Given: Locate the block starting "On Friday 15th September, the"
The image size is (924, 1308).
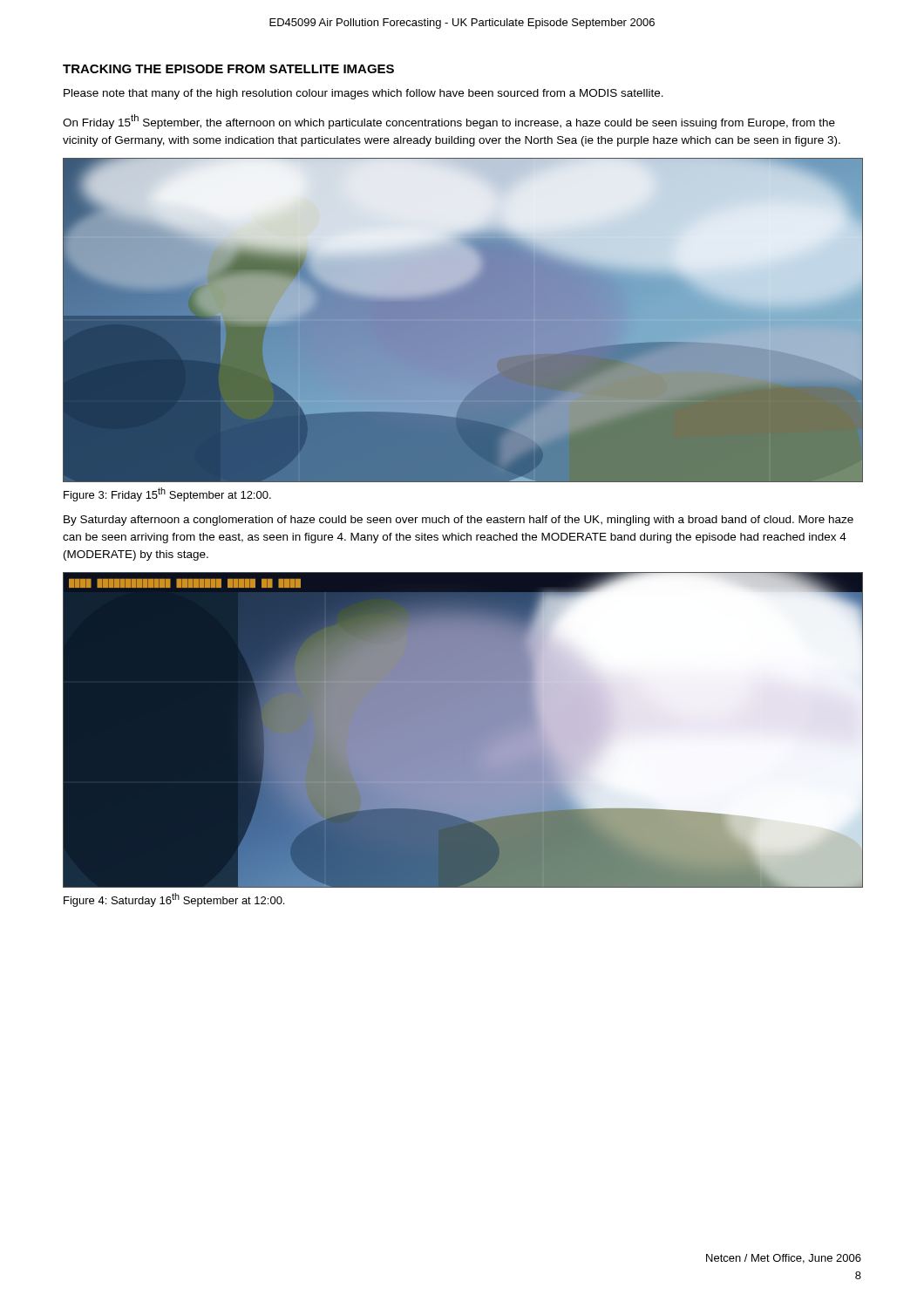Looking at the screenshot, I should [x=452, y=130].
